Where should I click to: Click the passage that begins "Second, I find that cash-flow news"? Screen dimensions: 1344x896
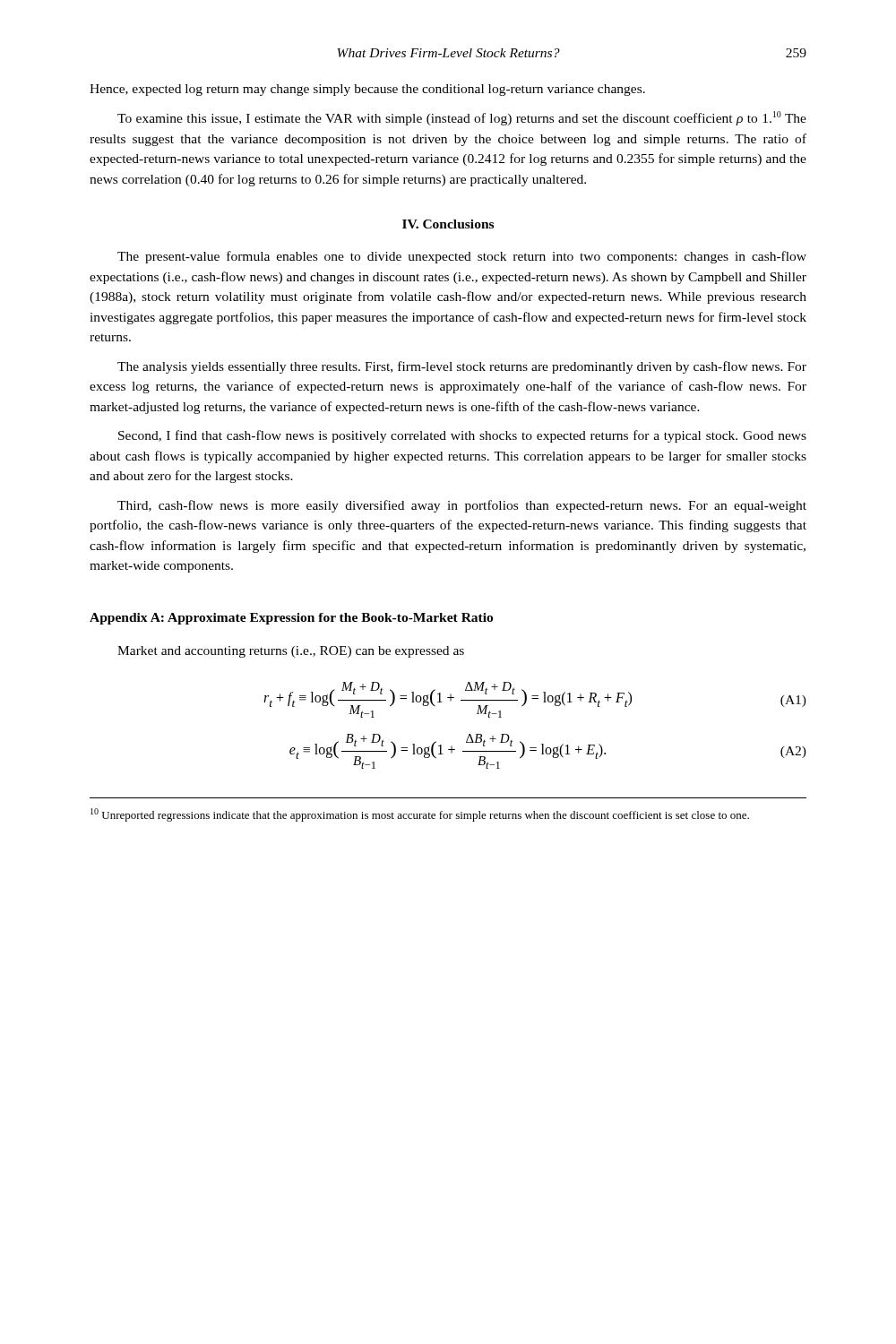(x=448, y=455)
